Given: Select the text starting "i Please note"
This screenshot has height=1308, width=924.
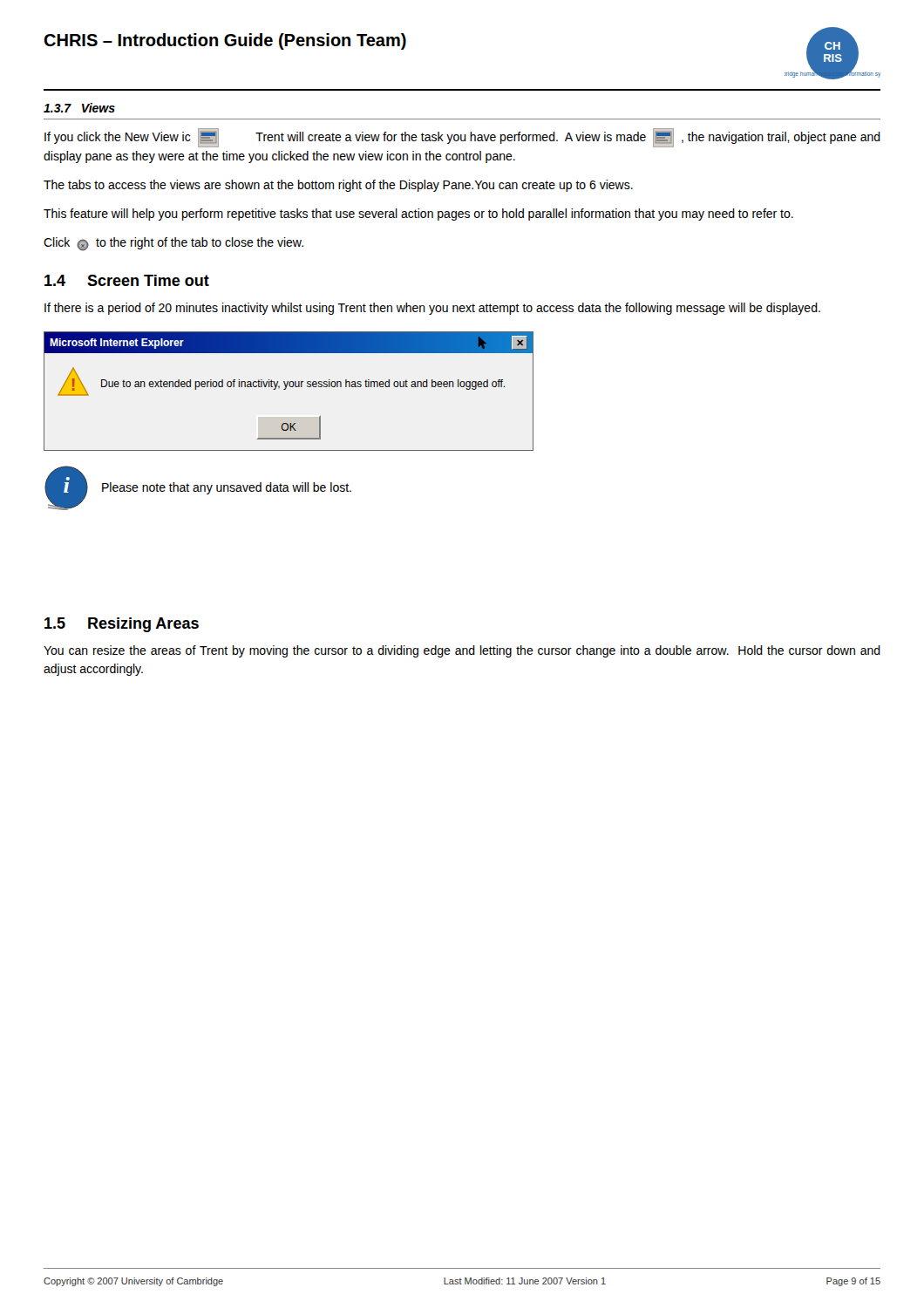Looking at the screenshot, I should tap(198, 488).
